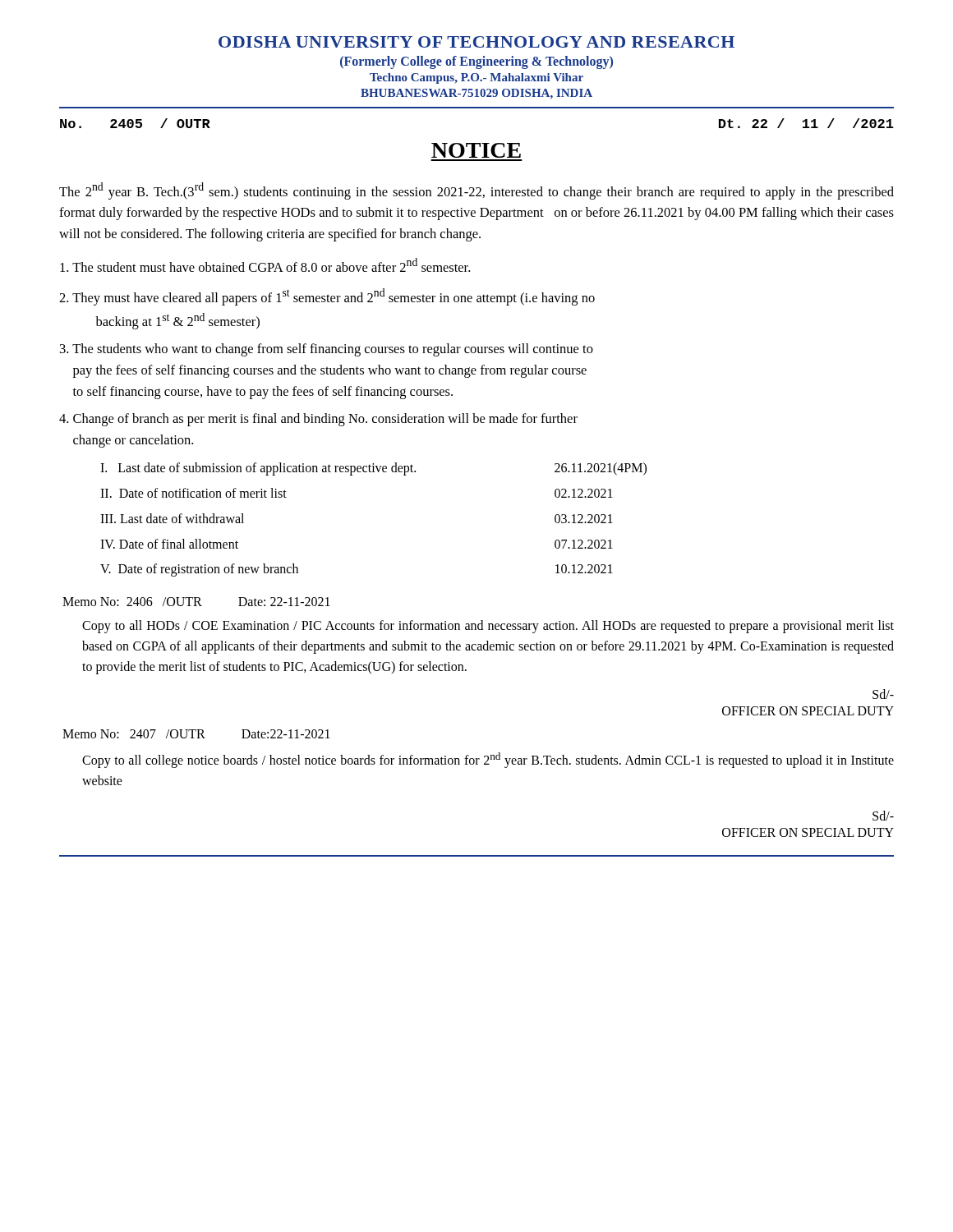This screenshot has width=953, height=1232.
Task: Click on the text block that says "Copy to all HODs /"
Action: coord(488,646)
